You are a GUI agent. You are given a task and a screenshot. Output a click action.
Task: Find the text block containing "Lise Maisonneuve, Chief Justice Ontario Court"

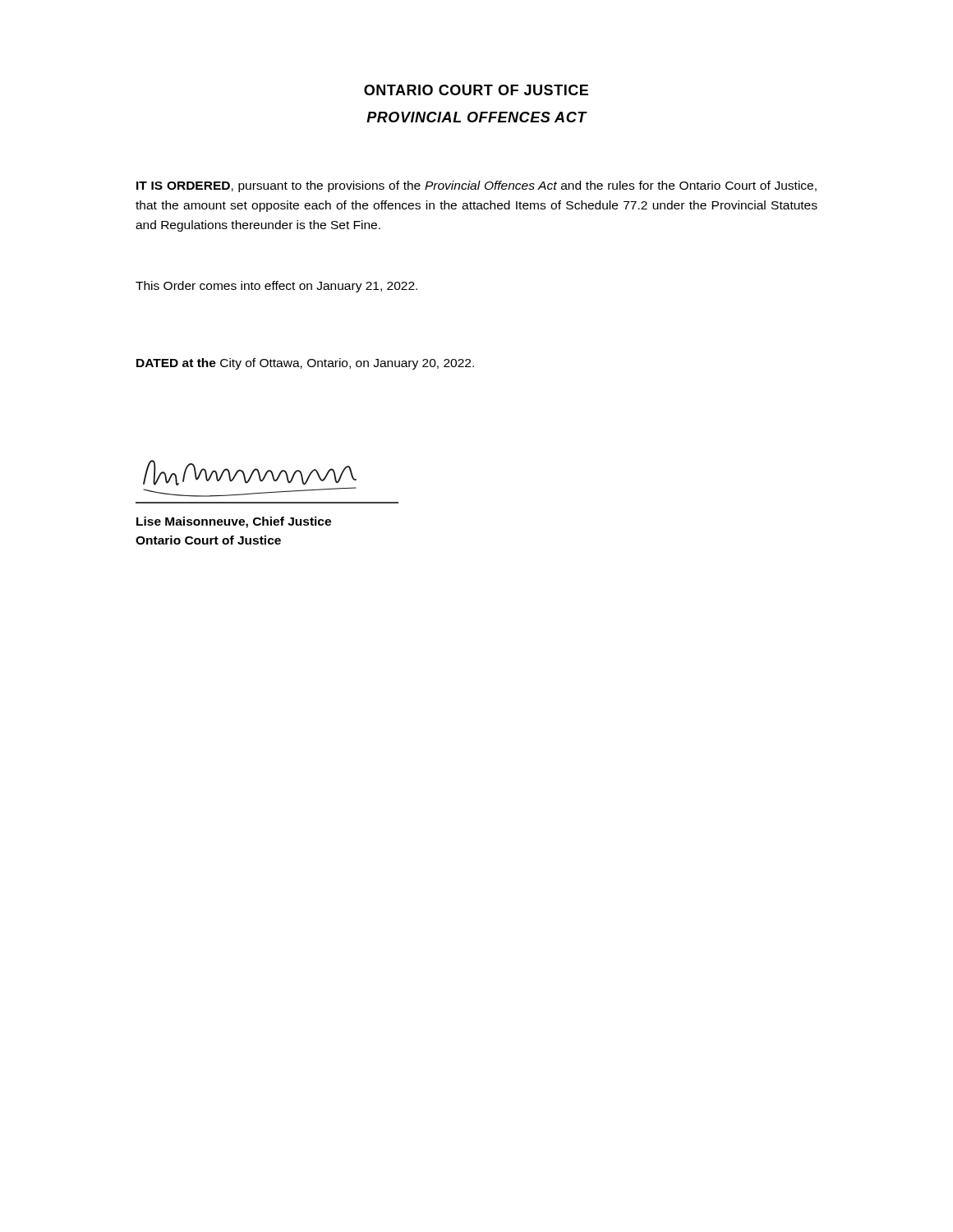(x=234, y=531)
